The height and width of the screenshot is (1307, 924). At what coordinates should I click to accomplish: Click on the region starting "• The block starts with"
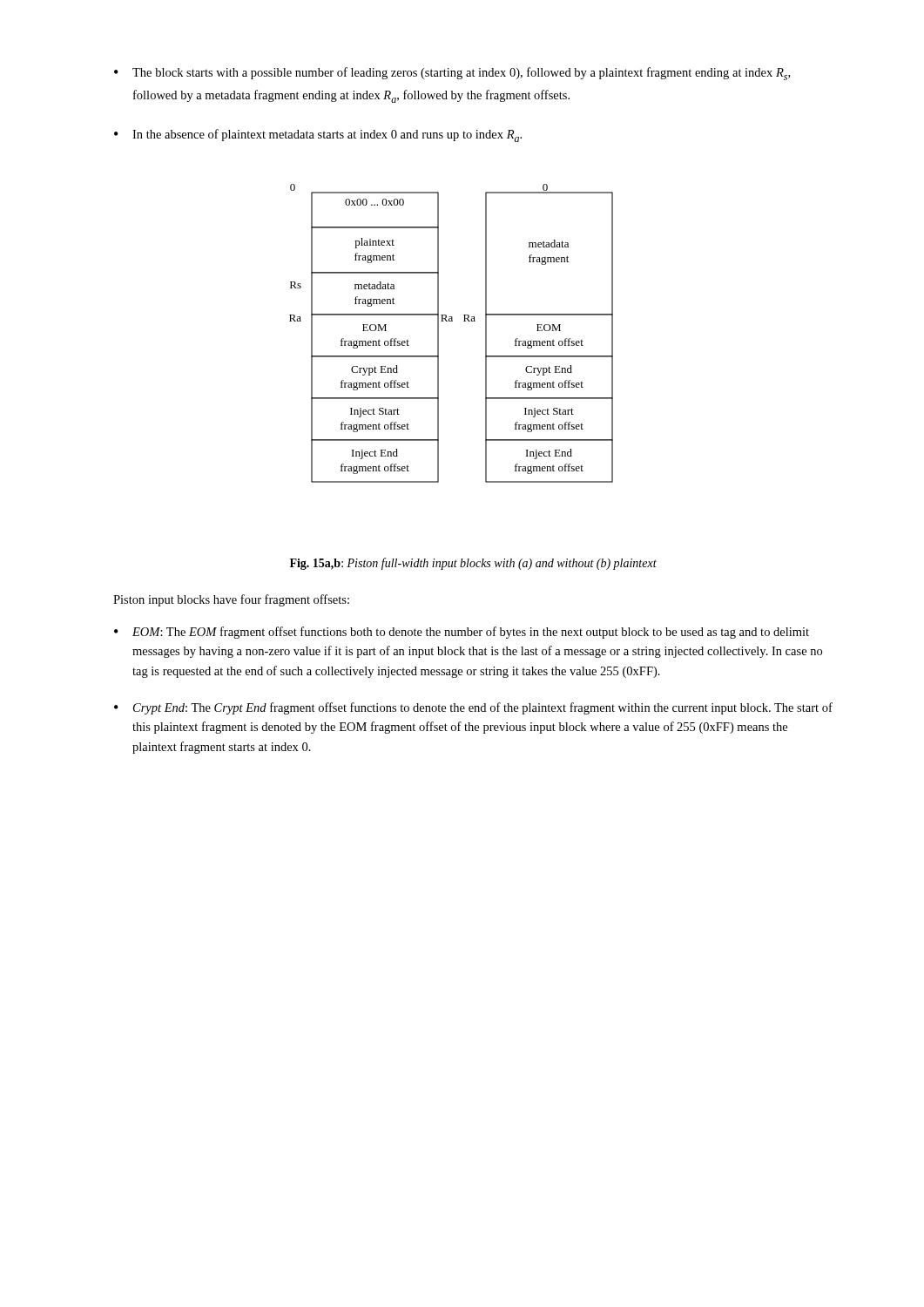tap(473, 85)
